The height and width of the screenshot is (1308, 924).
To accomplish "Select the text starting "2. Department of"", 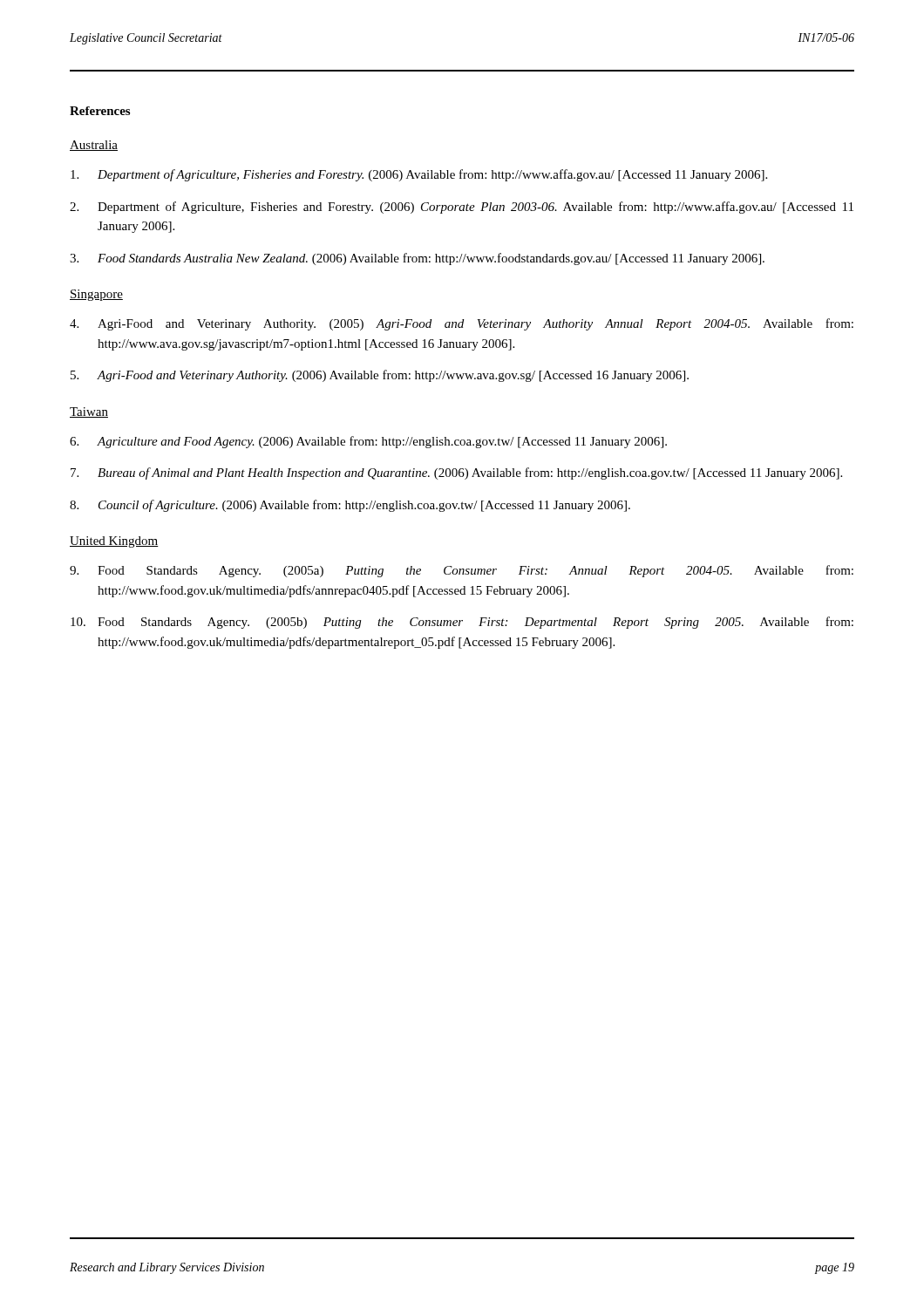I will click(462, 216).
